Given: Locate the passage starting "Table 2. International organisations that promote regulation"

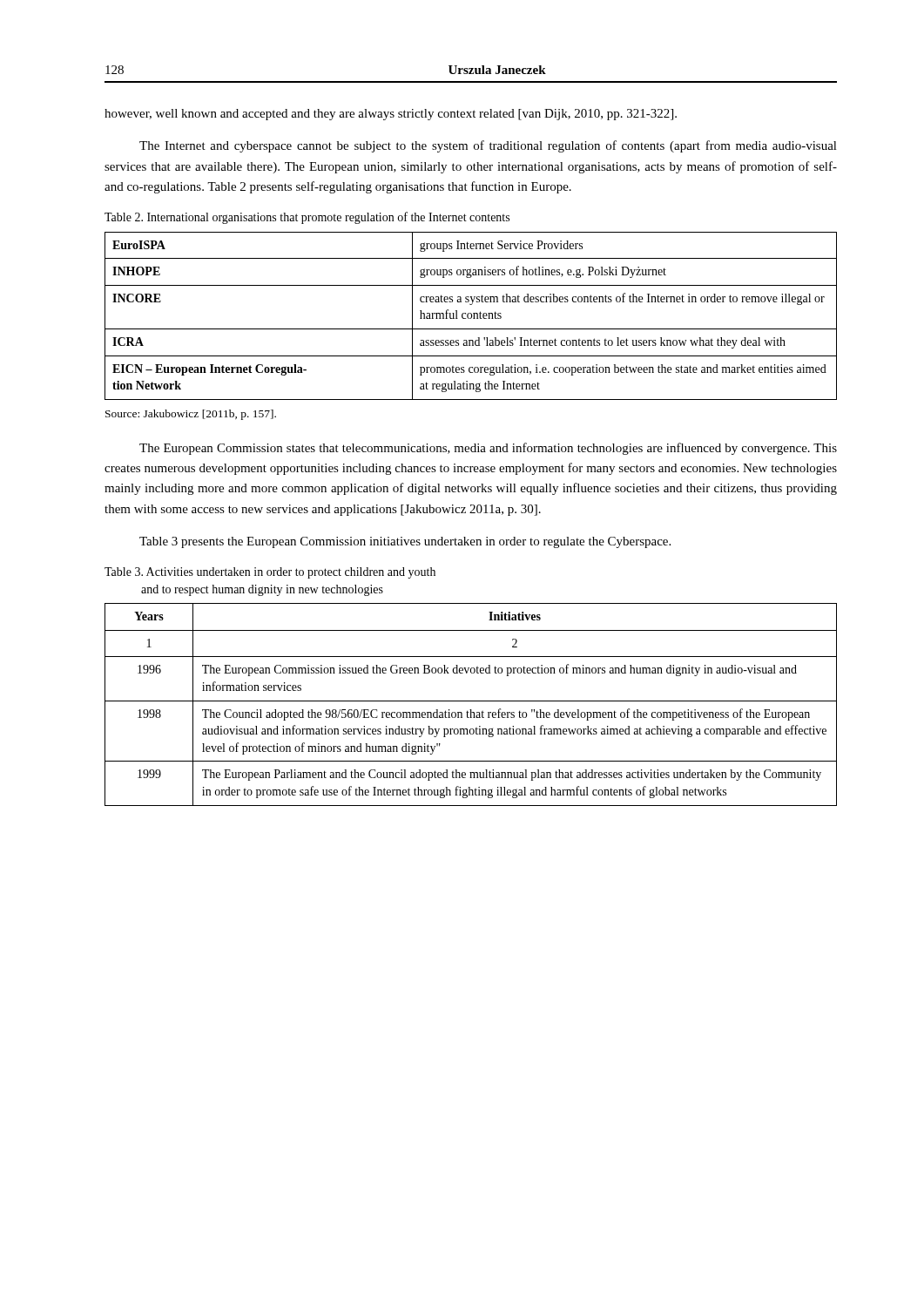Looking at the screenshot, I should pos(307,217).
